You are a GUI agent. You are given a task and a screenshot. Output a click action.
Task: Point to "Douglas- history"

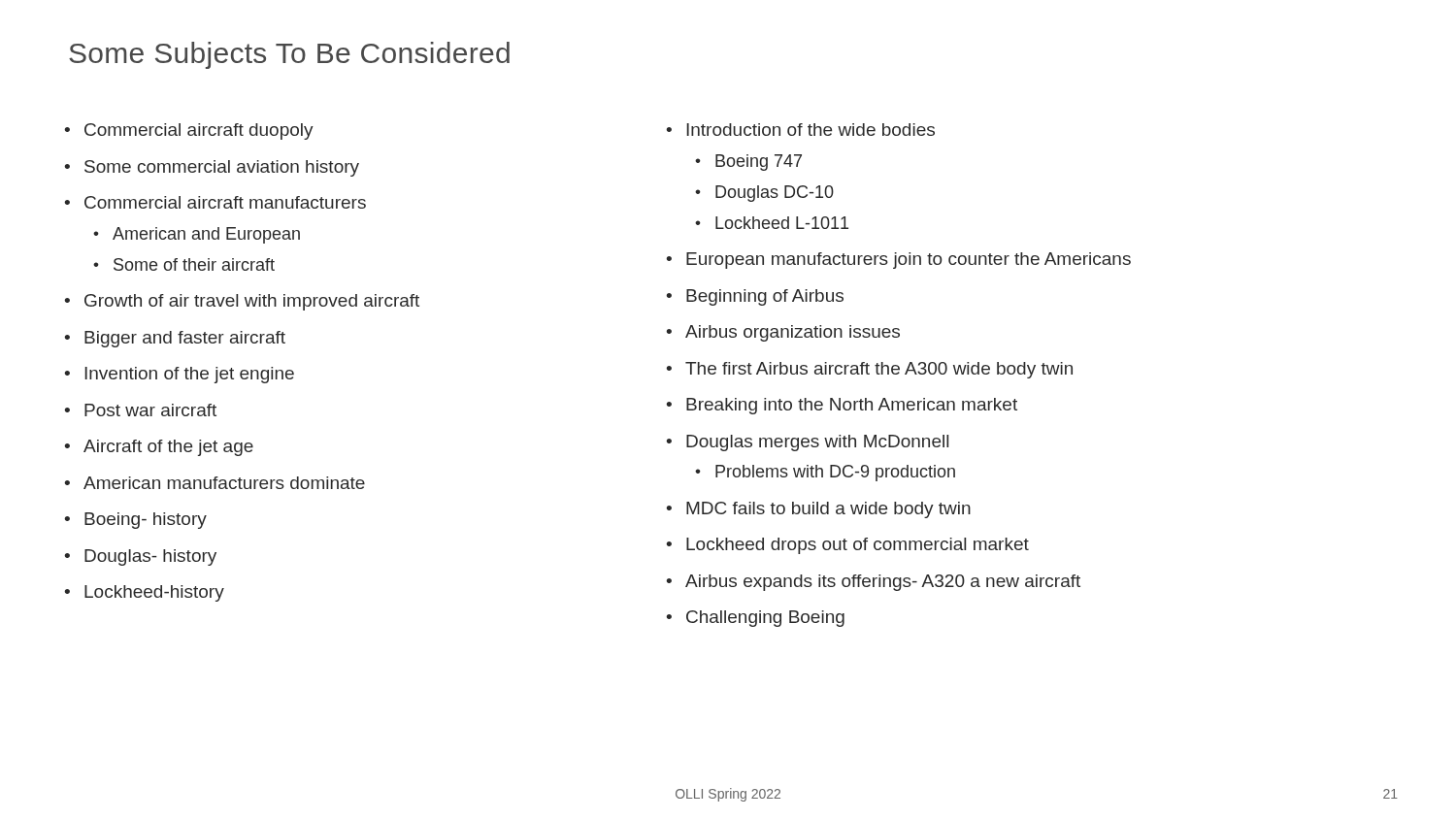(x=150, y=555)
